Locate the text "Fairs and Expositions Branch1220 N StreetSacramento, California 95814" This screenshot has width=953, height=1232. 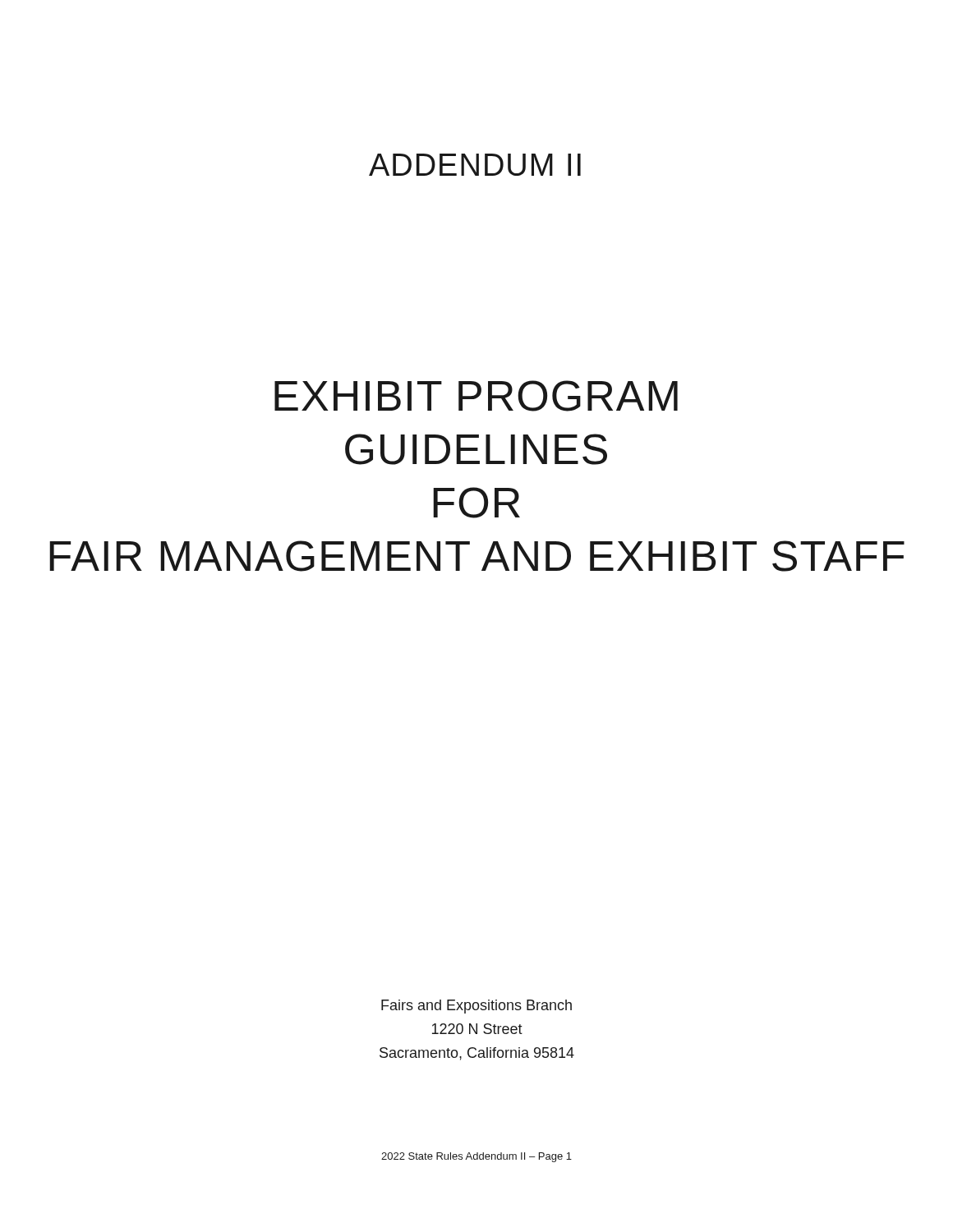tap(476, 1029)
